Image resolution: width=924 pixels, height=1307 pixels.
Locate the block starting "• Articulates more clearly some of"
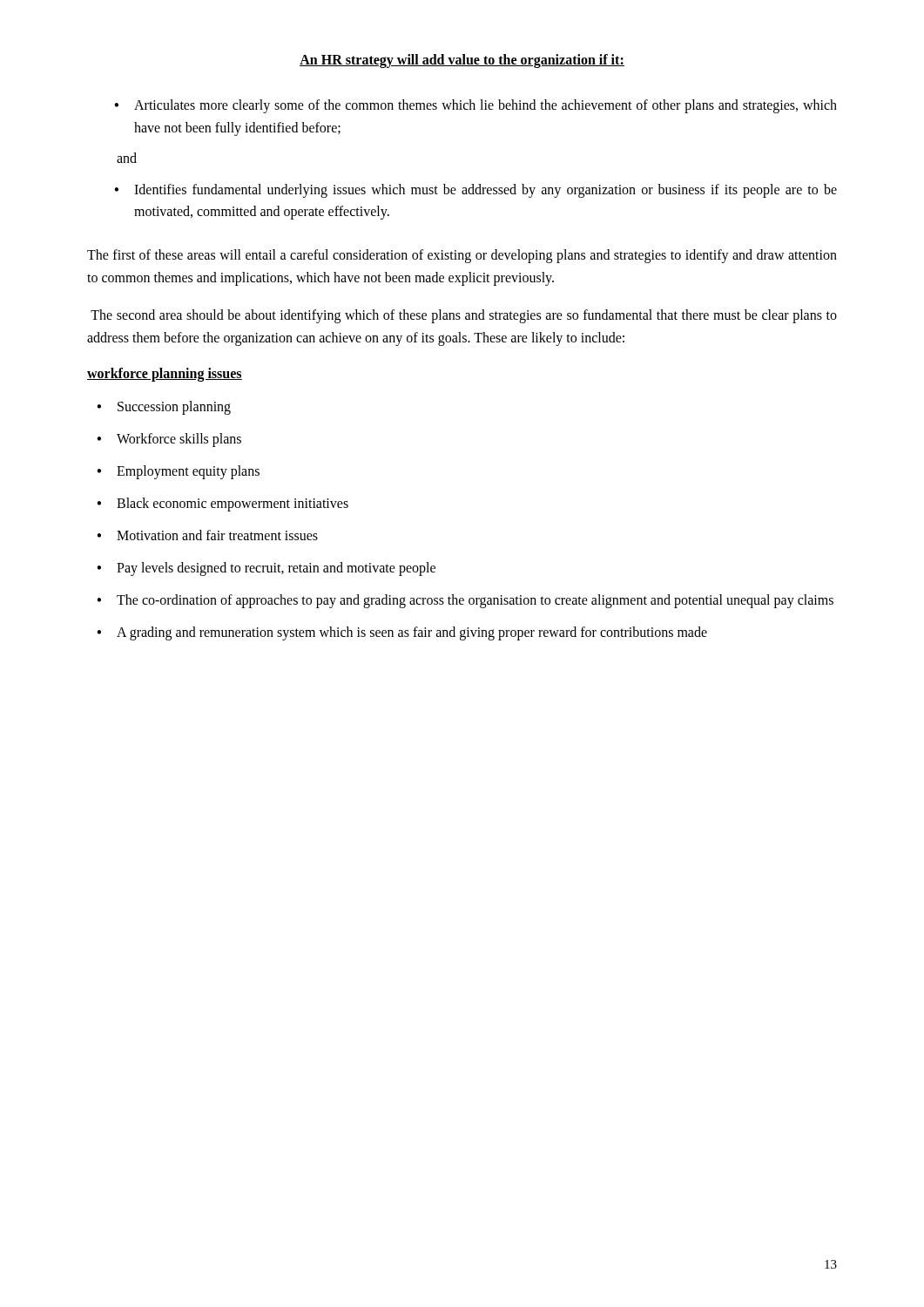(471, 116)
